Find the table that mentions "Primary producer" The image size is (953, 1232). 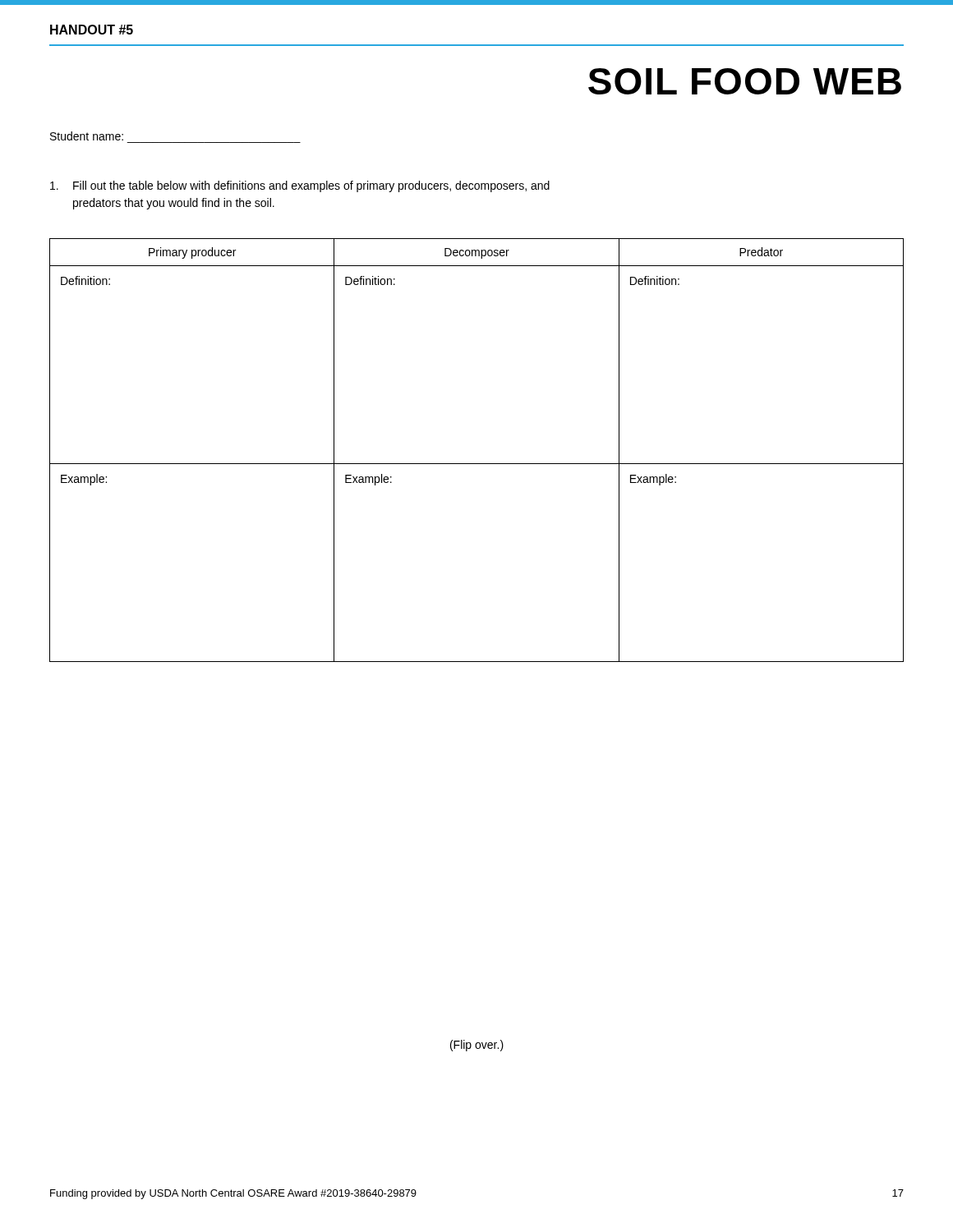click(476, 450)
